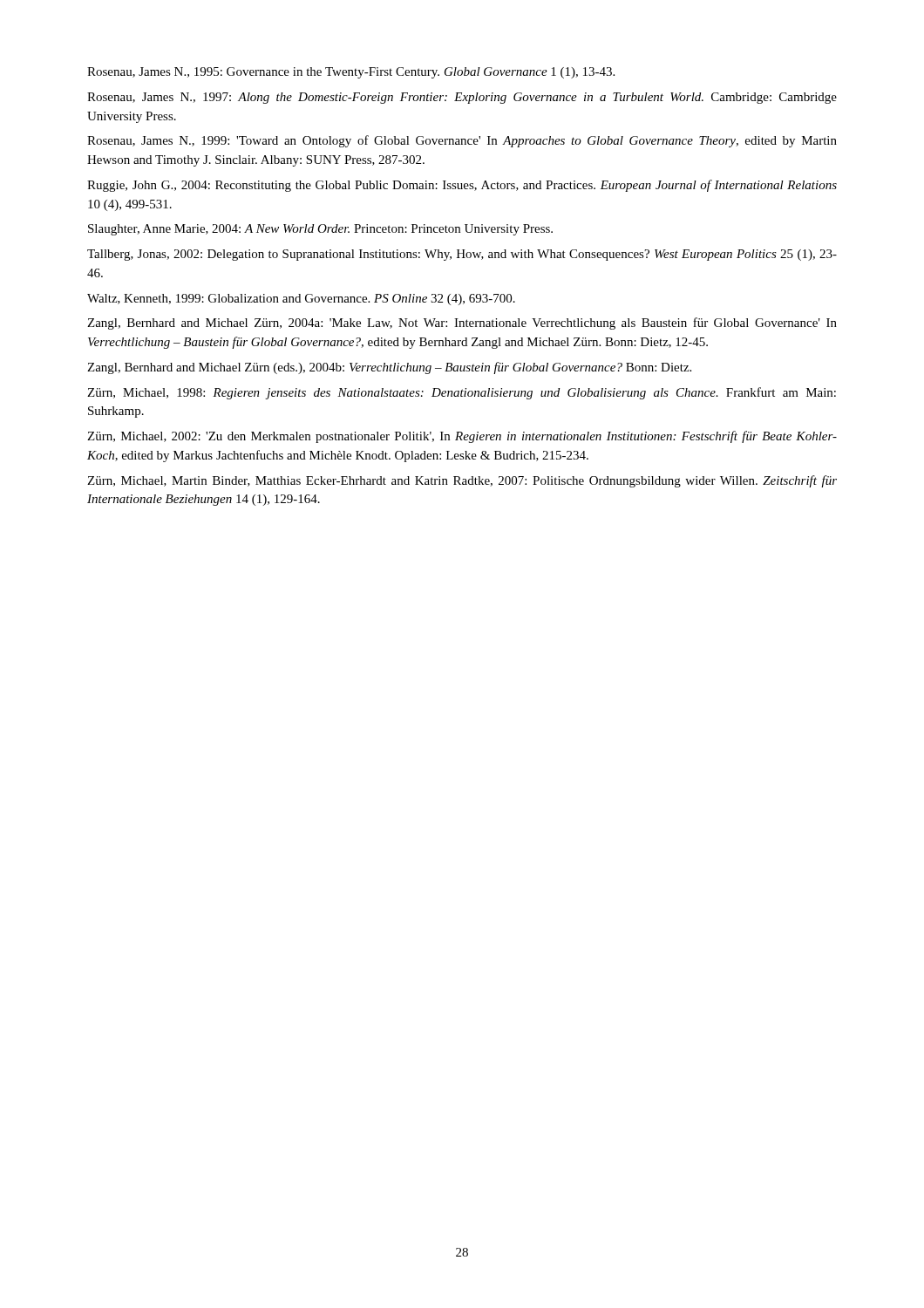Click on the list item that says "Rosenau, James N., 1995: Governance in"
This screenshot has width=924, height=1308.
tap(351, 71)
